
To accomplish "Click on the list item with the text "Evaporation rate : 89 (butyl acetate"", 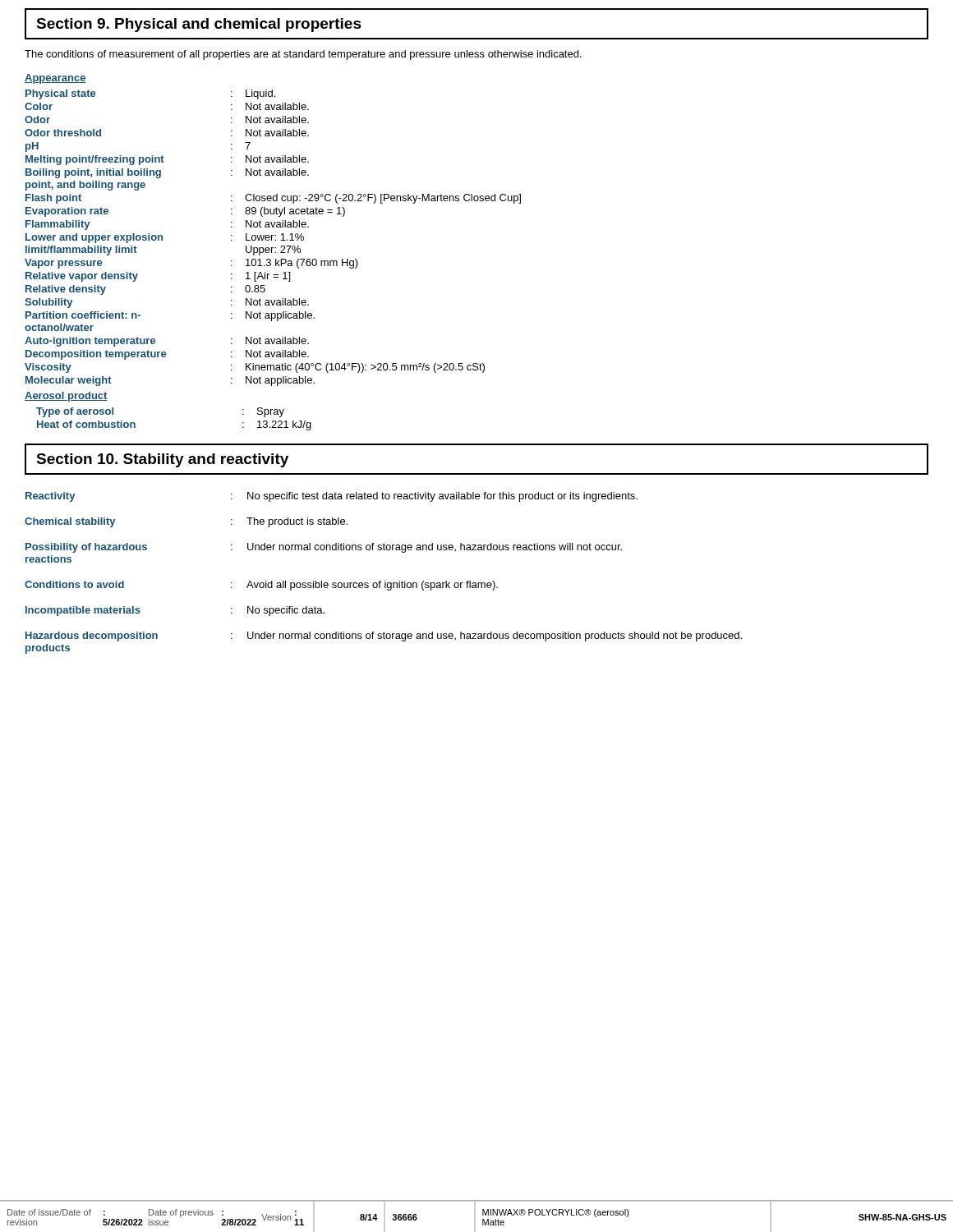I will click(x=65, y=211).
